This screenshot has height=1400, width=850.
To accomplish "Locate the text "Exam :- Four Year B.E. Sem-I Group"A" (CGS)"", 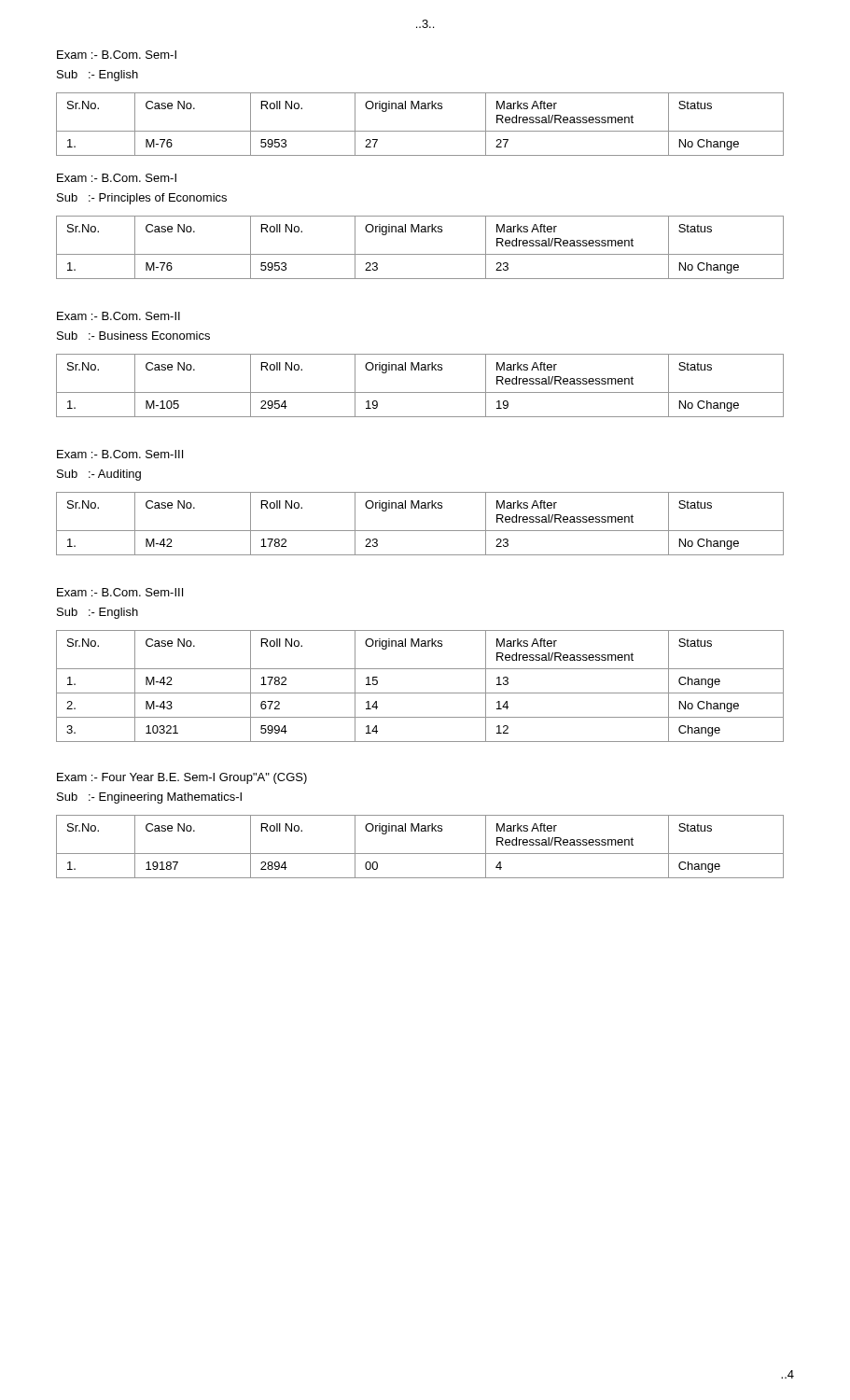I will click(182, 777).
